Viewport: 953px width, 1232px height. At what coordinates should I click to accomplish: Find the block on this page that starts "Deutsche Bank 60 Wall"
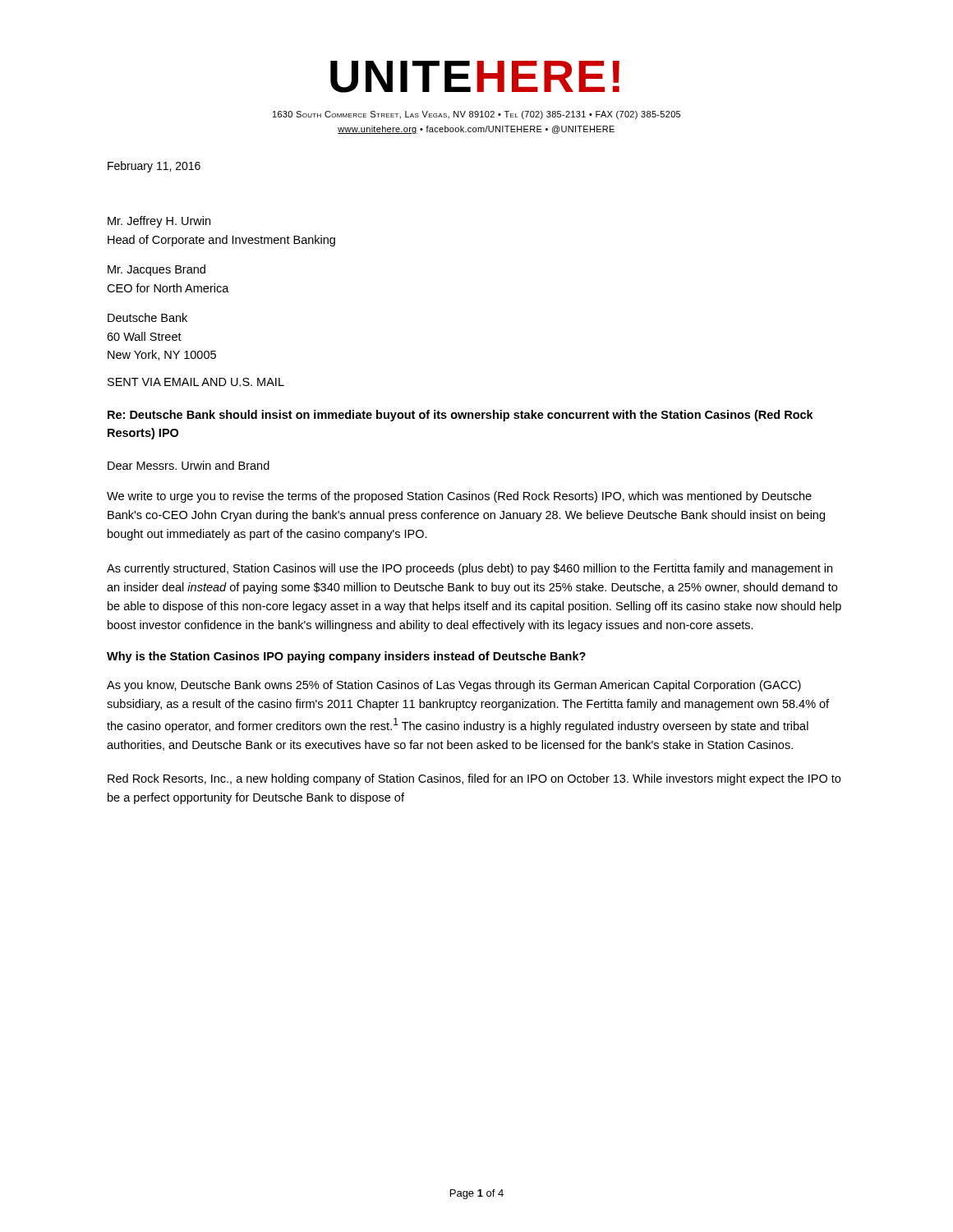pyautogui.click(x=162, y=336)
